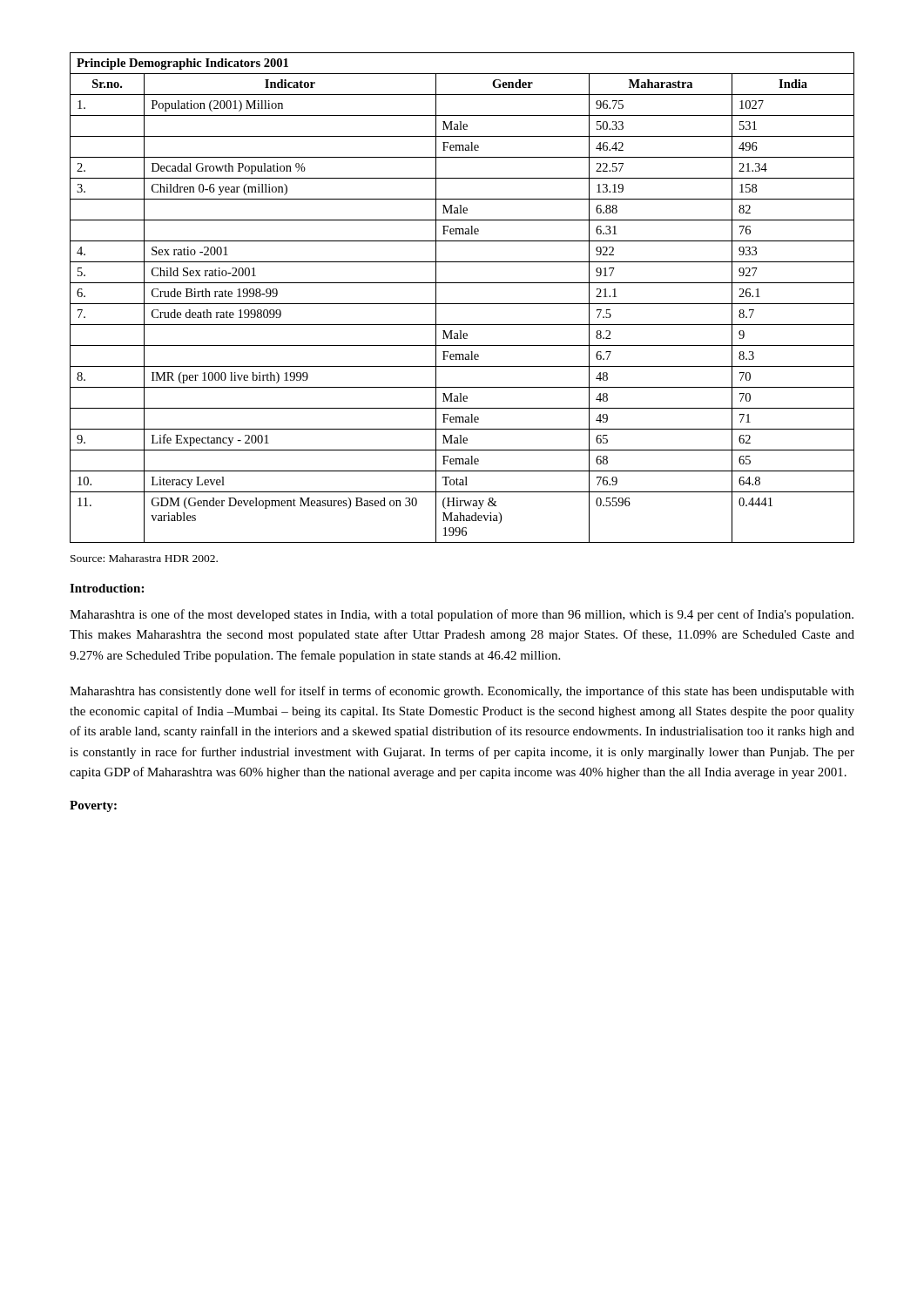Select the passage starting "Maharashtra has consistently done well"
924x1307 pixels.
pyautogui.click(x=462, y=731)
